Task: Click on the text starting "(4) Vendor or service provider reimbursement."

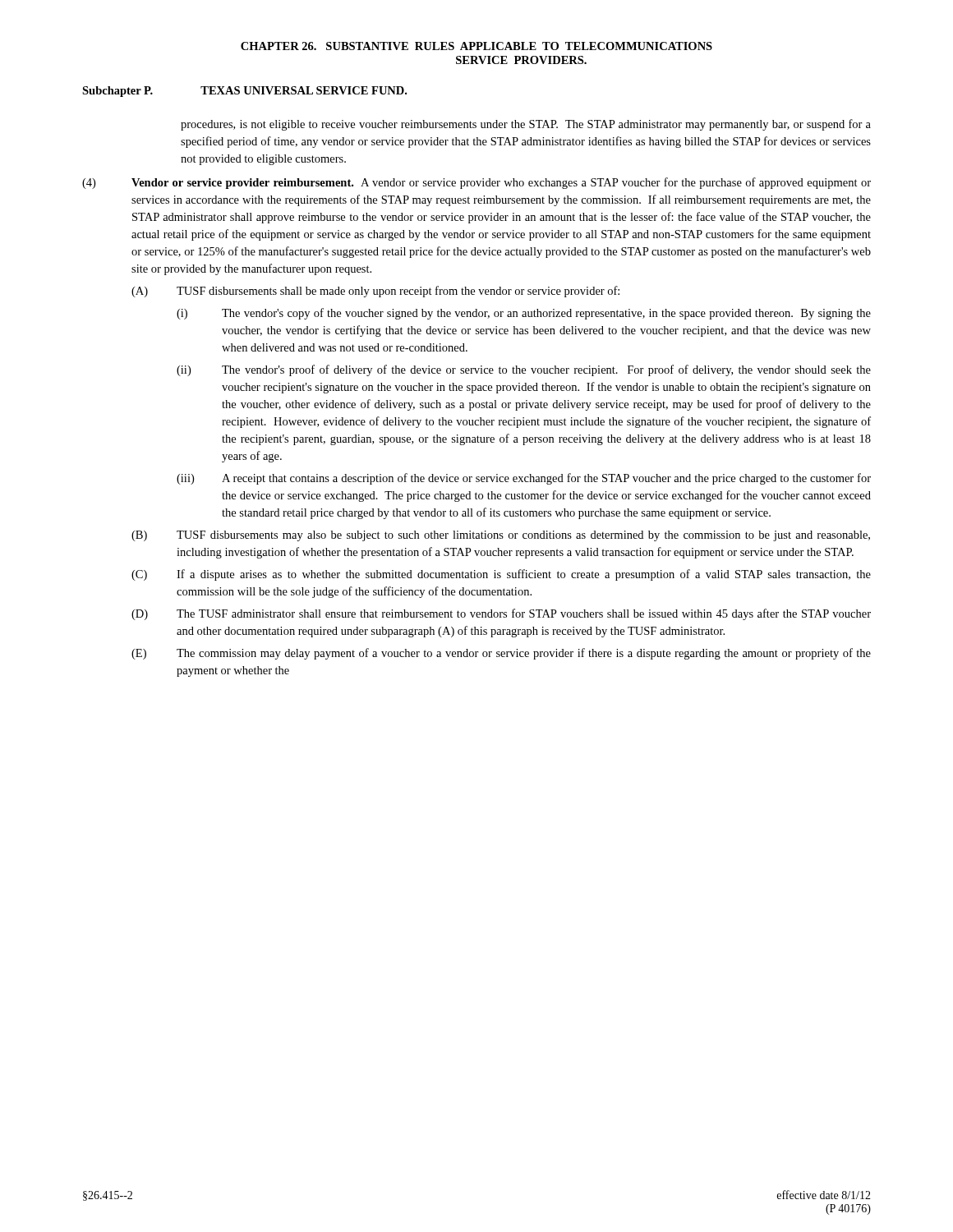Action: pos(476,226)
